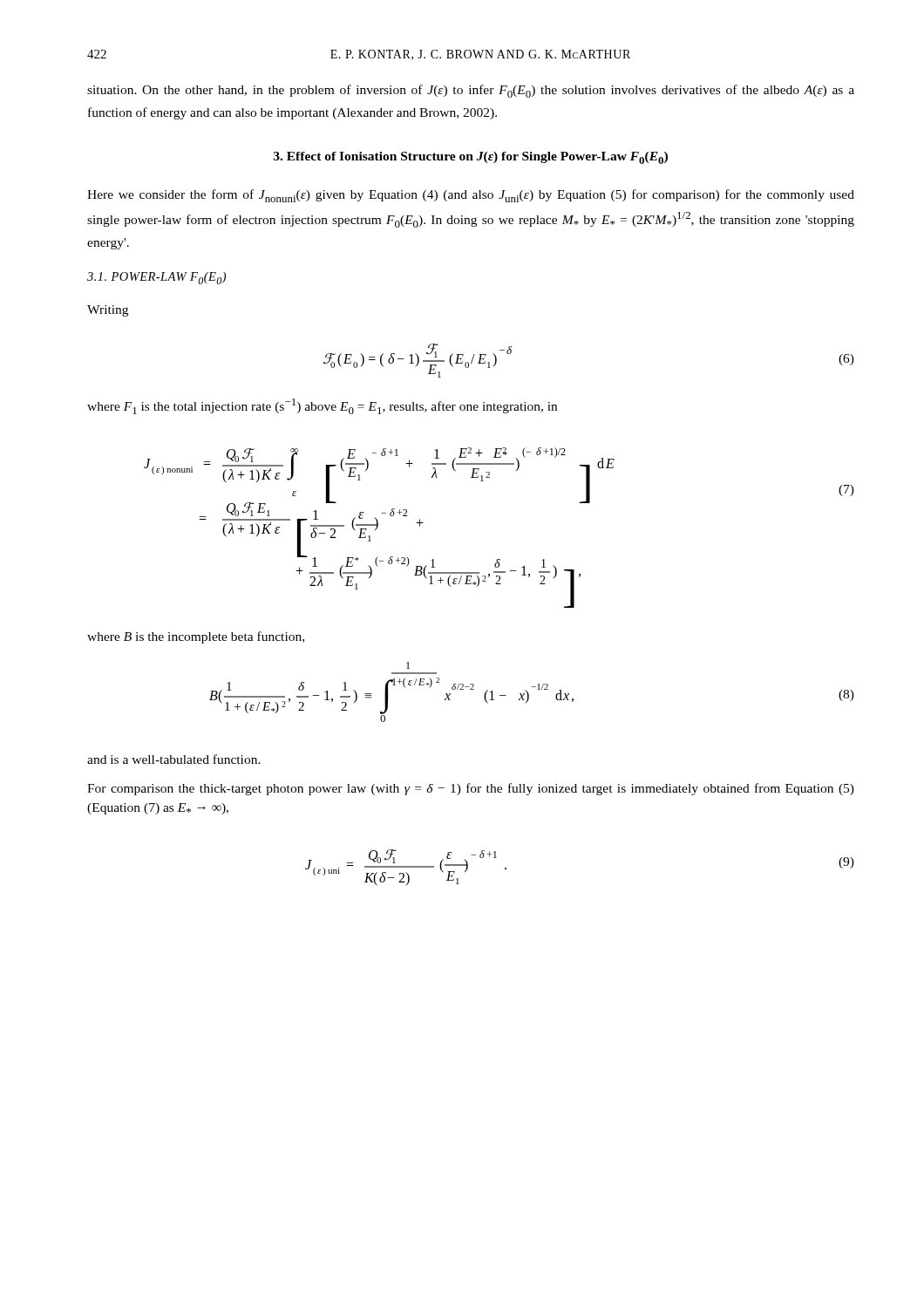Viewport: 924px width, 1308px height.
Task: Navigate to the region starting "ℱ 0 ("
Action: tap(471, 358)
